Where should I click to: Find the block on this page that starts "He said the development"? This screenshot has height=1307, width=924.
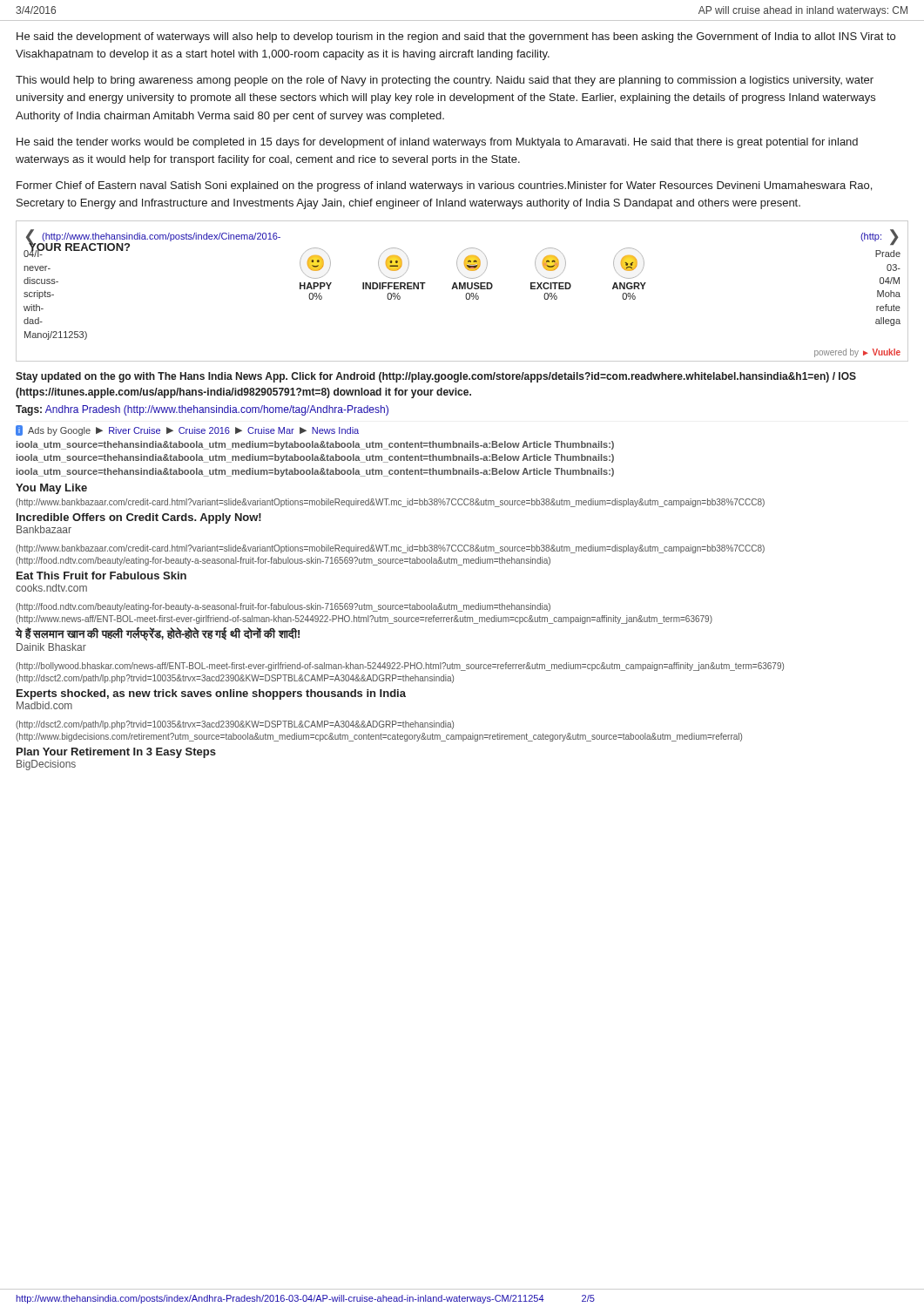[456, 45]
